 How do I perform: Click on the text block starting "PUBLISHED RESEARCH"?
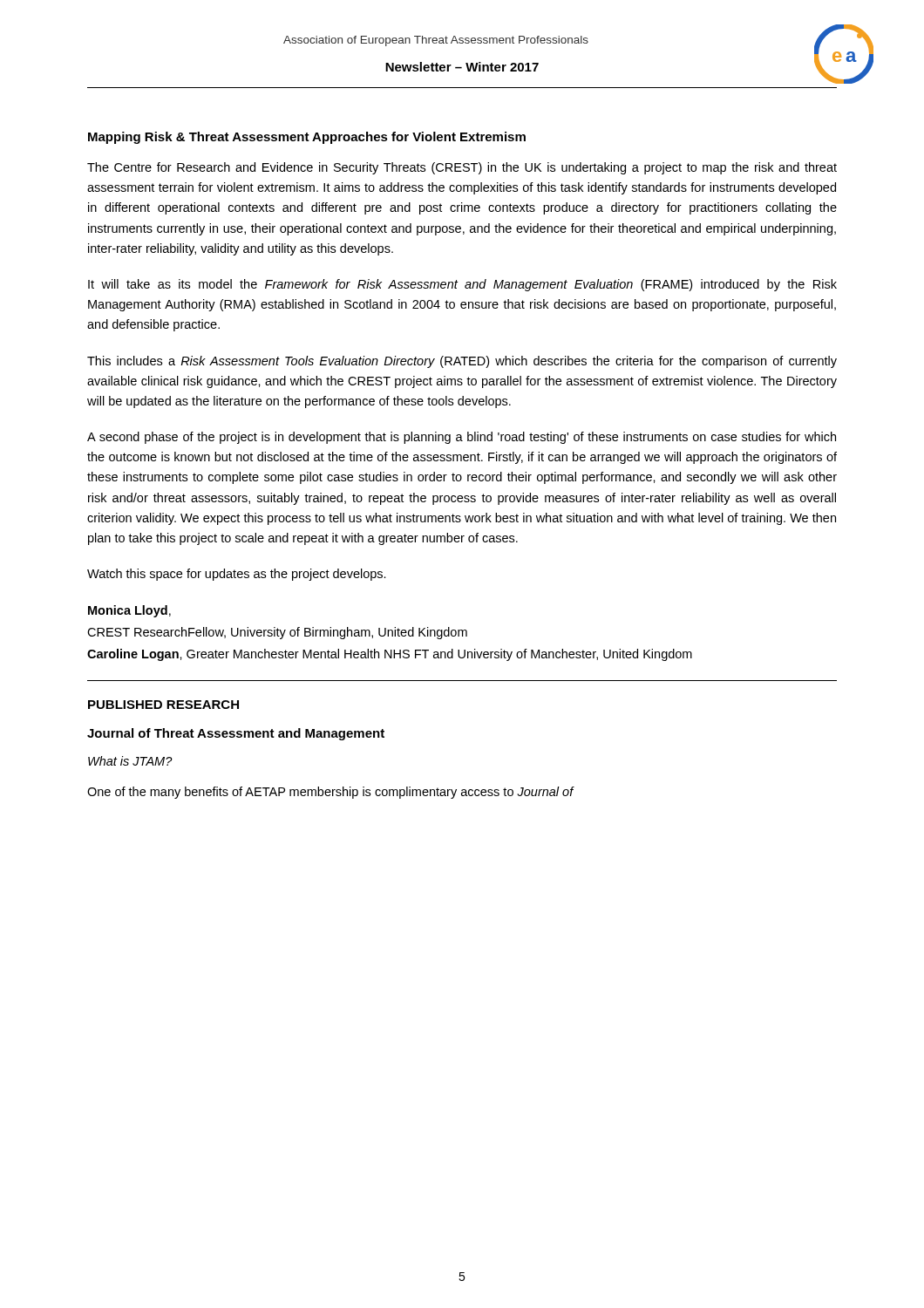(163, 704)
